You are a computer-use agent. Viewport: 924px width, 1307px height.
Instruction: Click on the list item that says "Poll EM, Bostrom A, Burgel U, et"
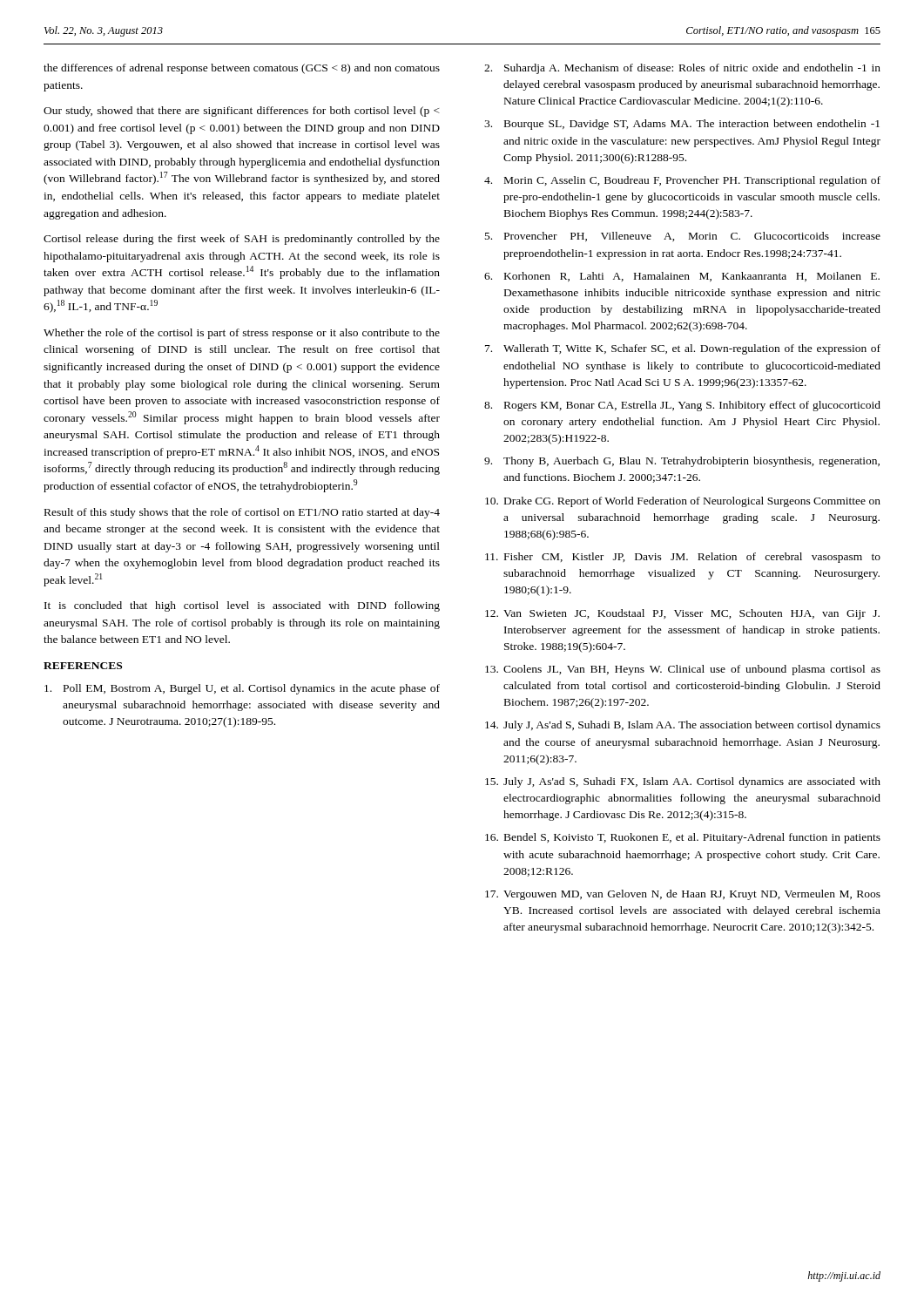click(x=242, y=705)
